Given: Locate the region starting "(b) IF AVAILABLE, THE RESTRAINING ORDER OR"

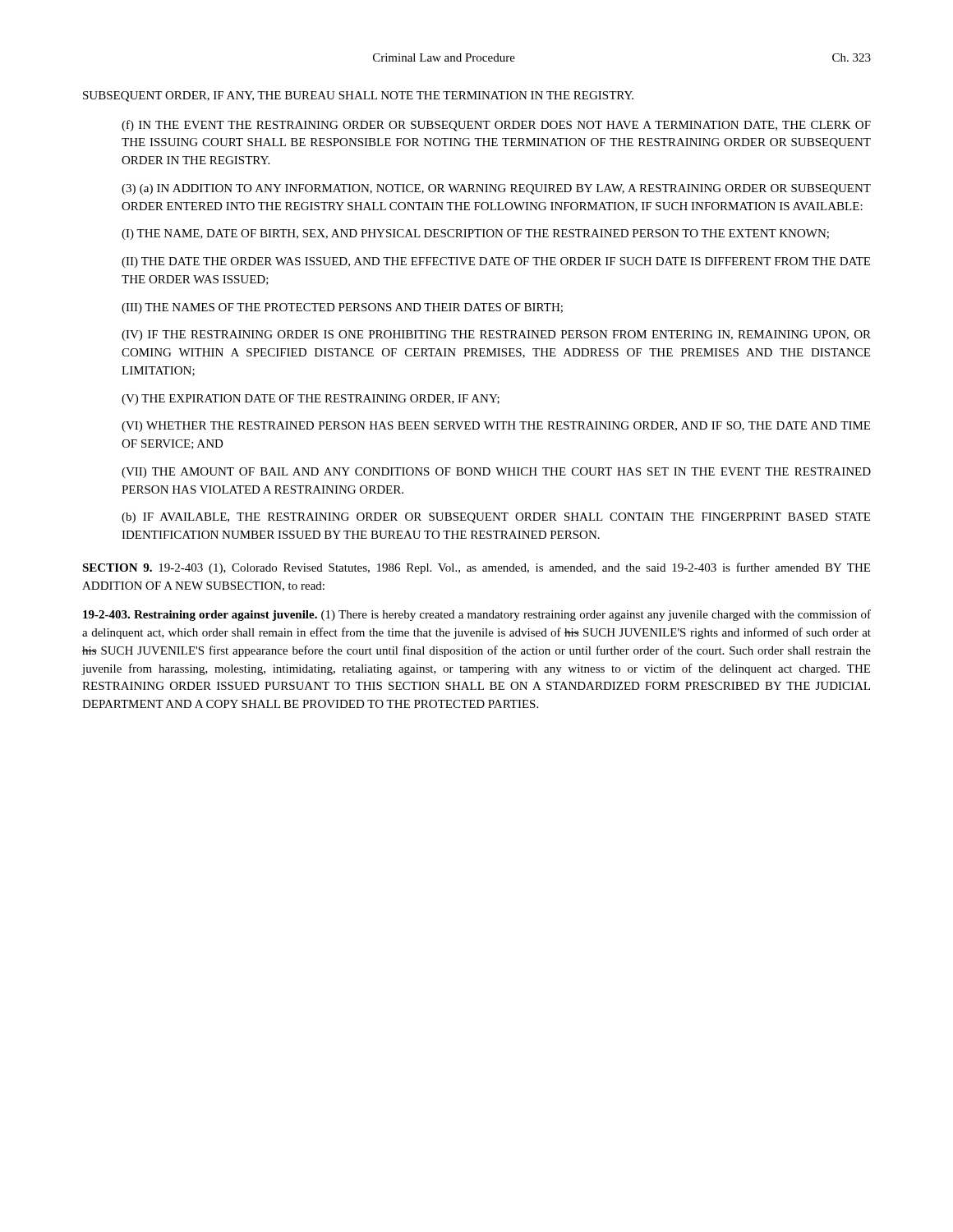Looking at the screenshot, I should [x=496, y=526].
